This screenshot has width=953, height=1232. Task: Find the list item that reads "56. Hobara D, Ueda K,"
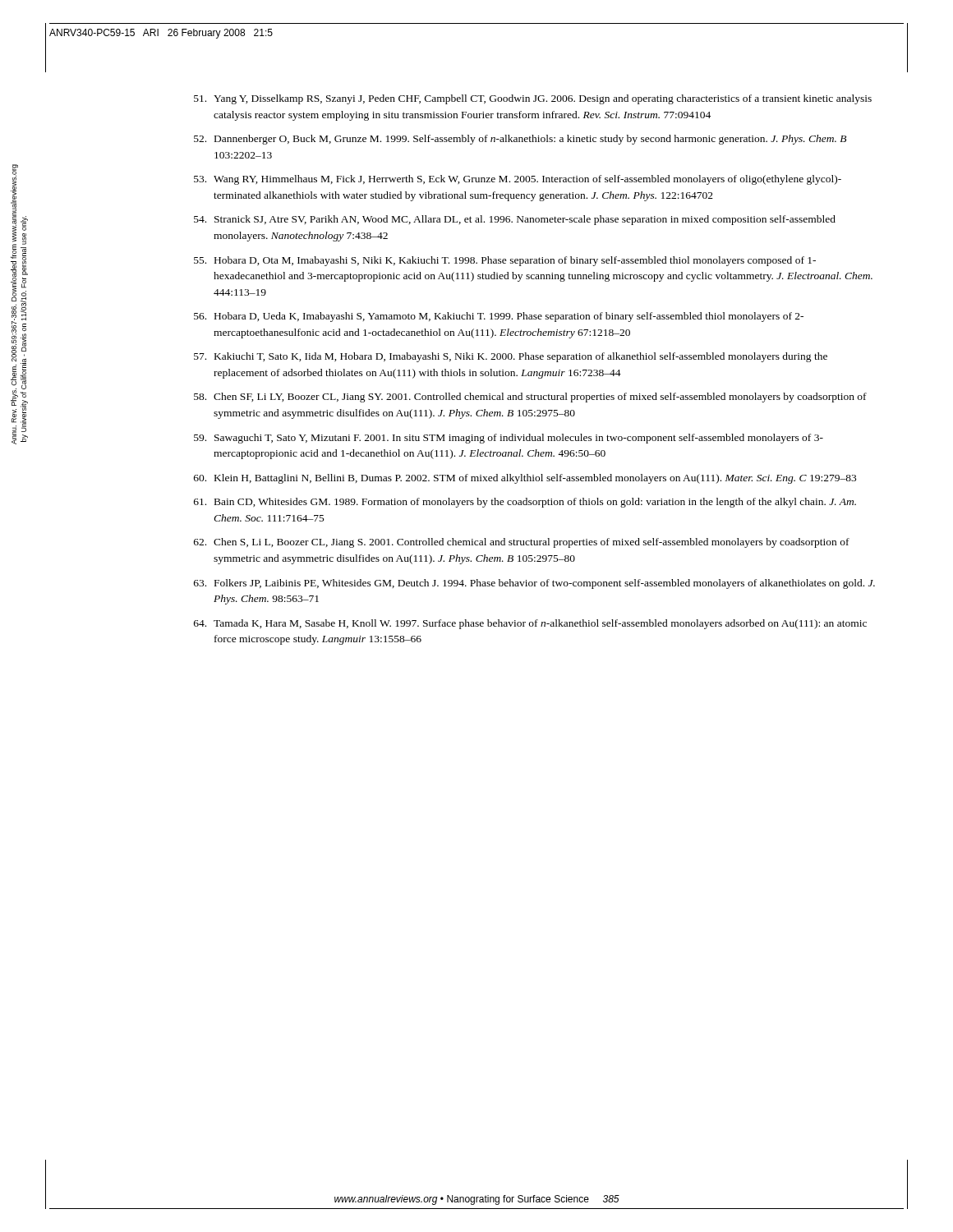530,324
